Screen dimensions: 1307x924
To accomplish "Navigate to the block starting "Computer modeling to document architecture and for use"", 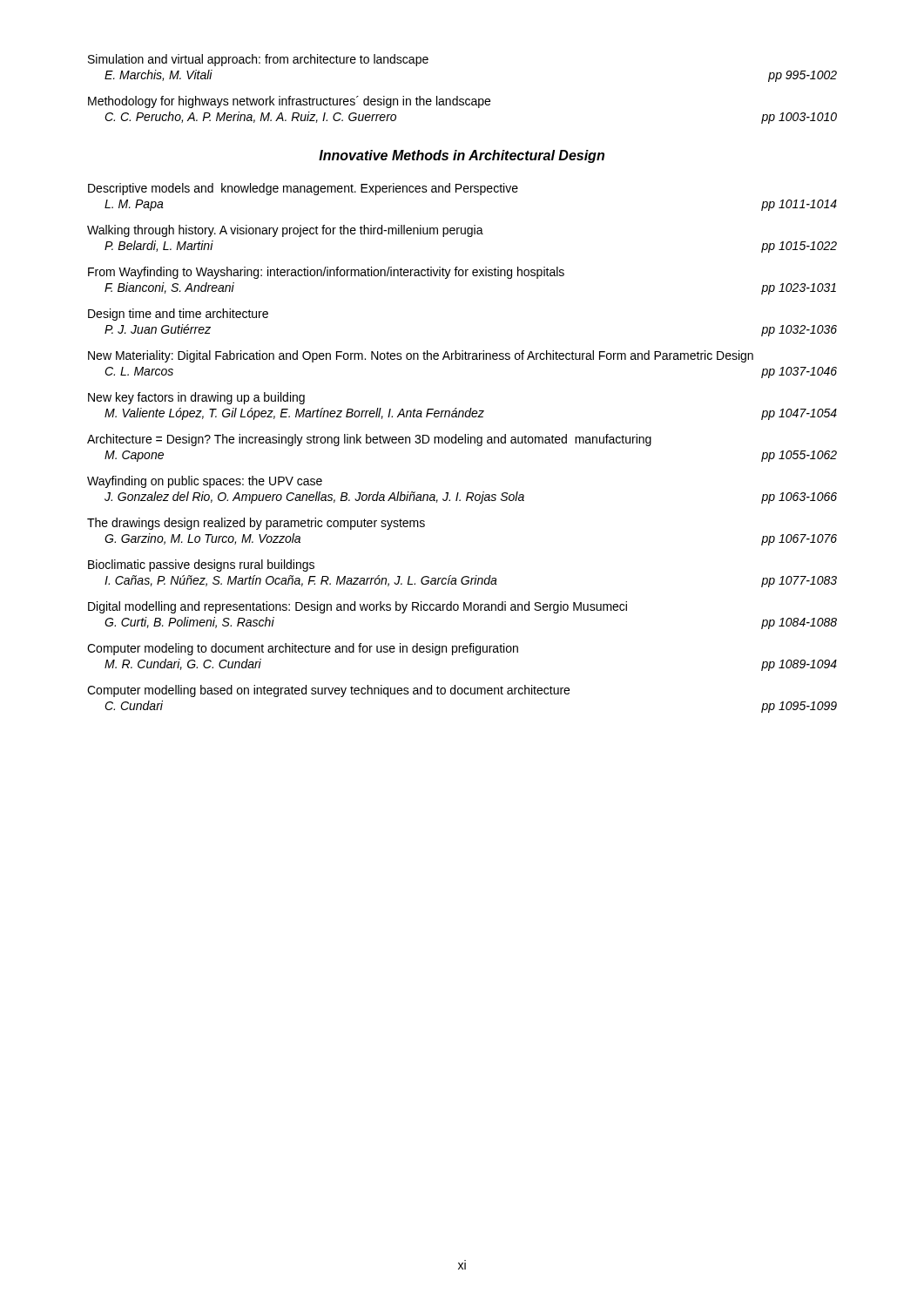I will point(462,656).
